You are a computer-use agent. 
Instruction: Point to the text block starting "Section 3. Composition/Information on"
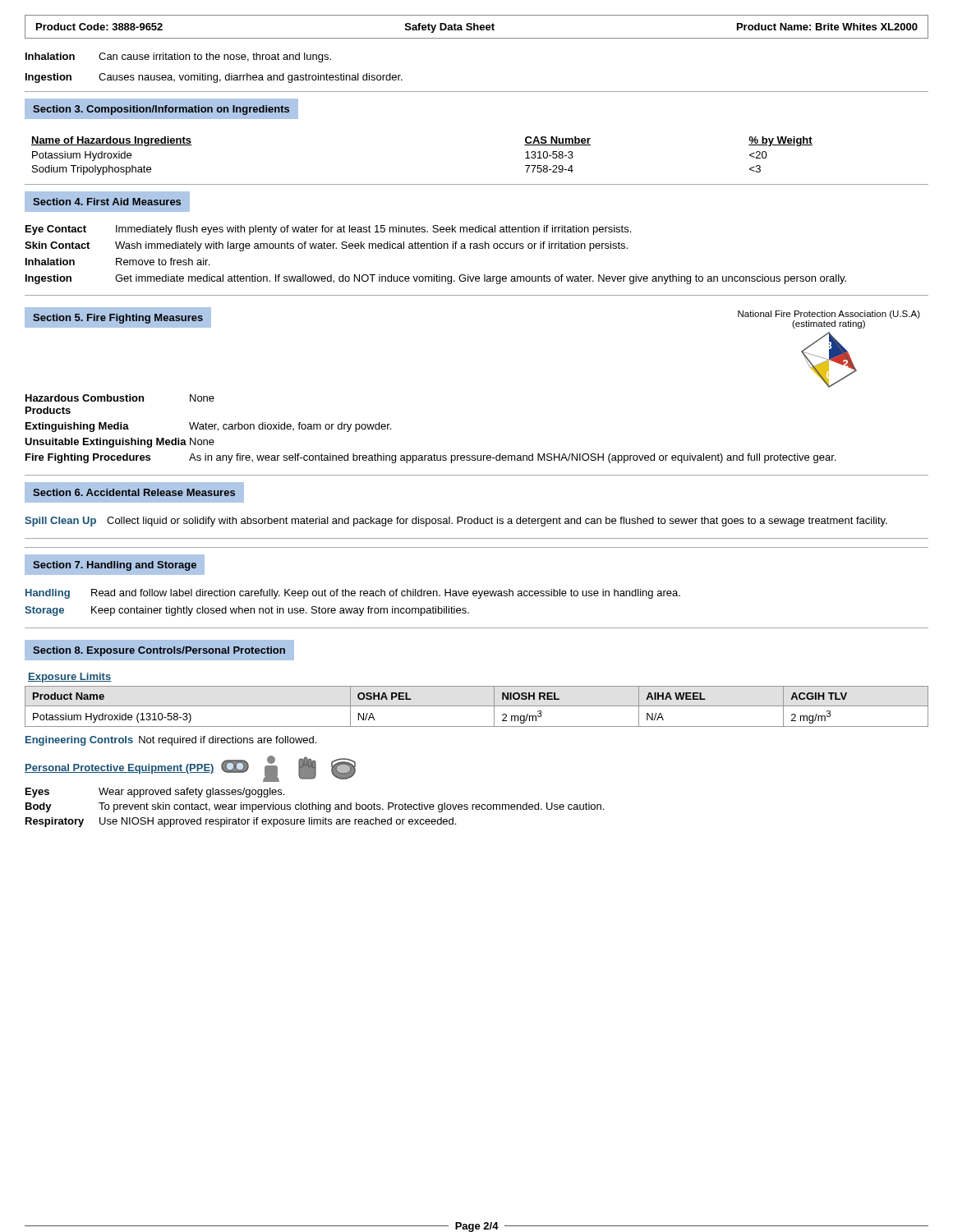click(161, 109)
